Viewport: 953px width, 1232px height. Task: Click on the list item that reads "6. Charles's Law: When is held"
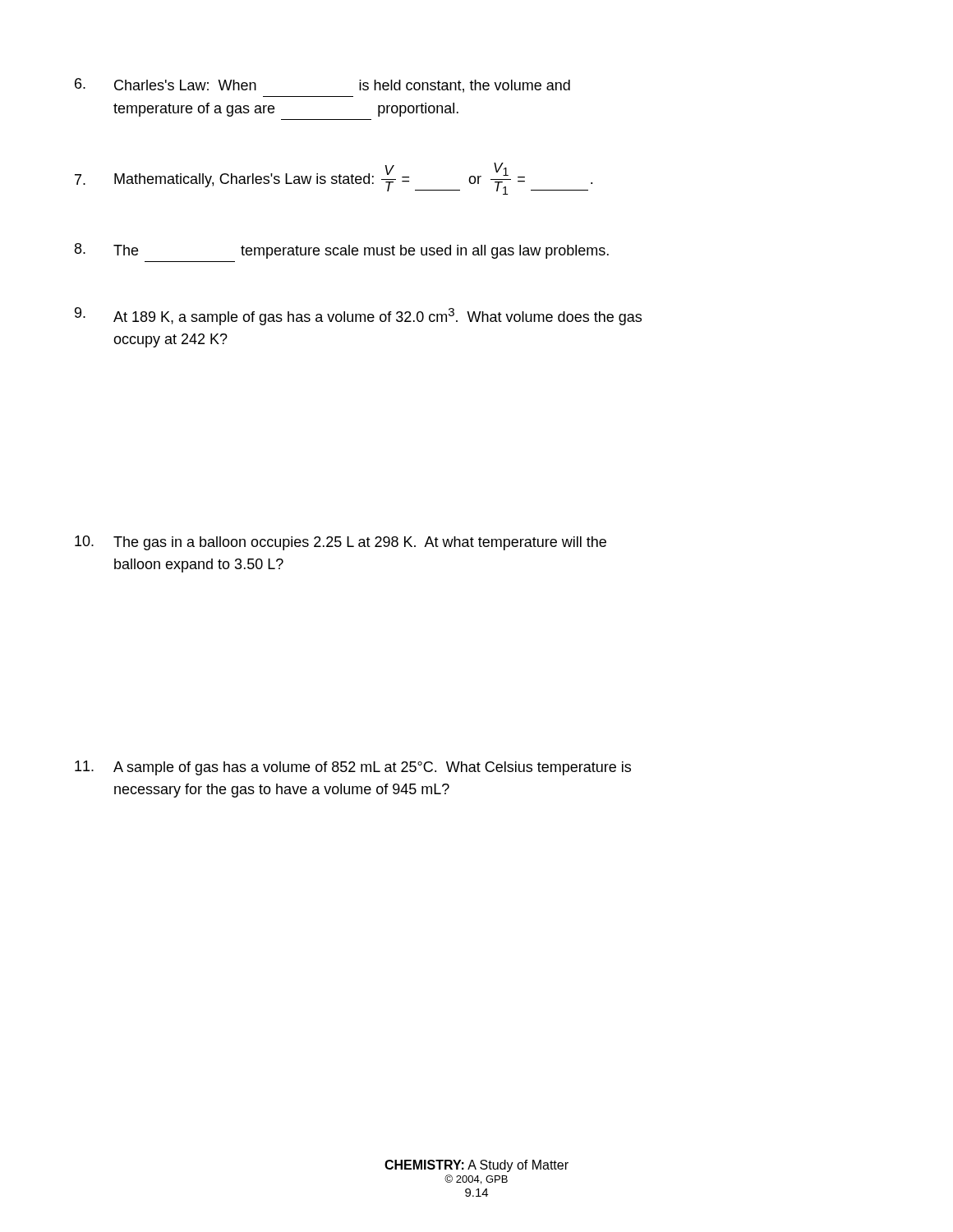tap(476, 97)
